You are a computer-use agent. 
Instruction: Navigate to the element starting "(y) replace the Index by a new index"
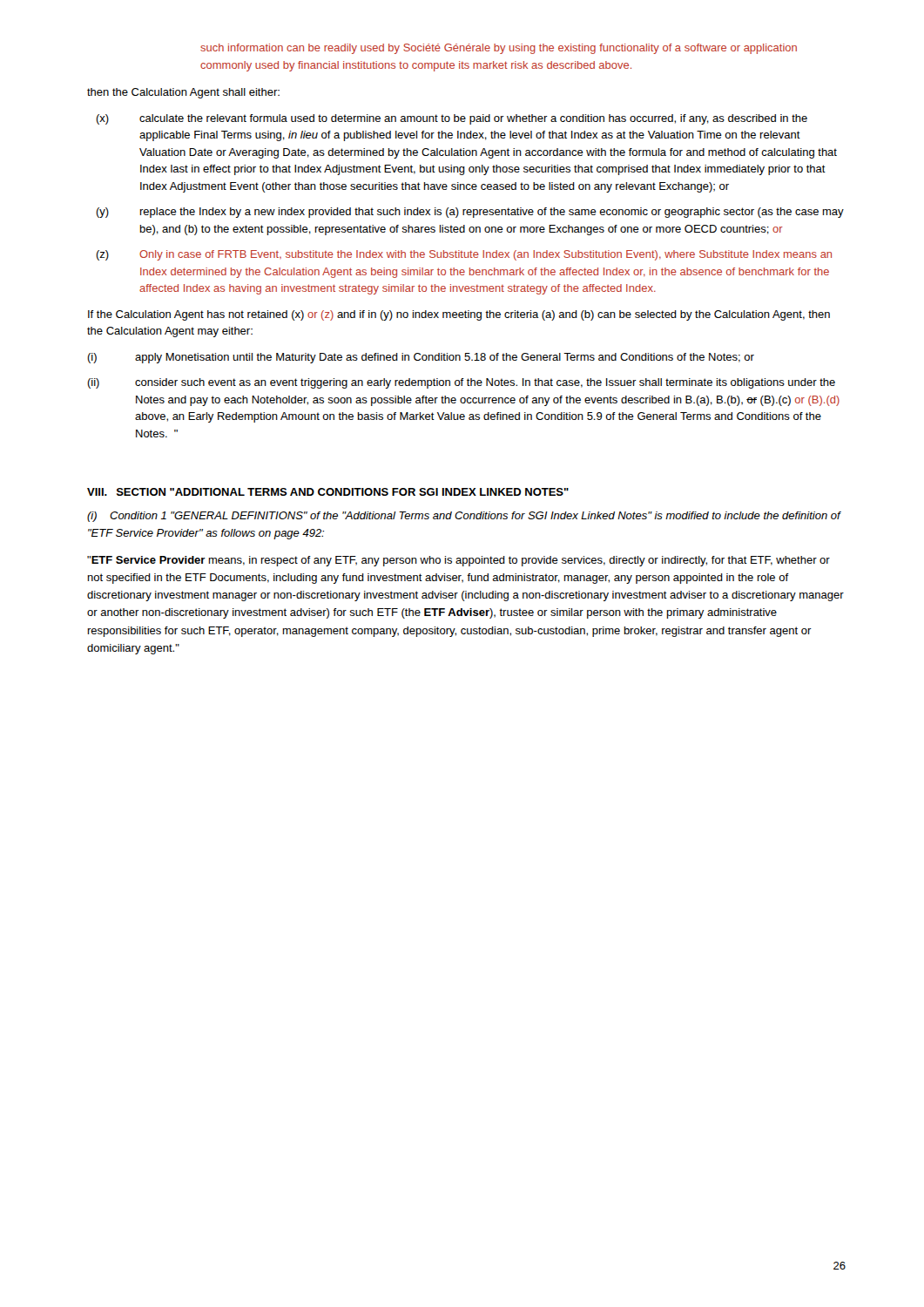(466, 220)
